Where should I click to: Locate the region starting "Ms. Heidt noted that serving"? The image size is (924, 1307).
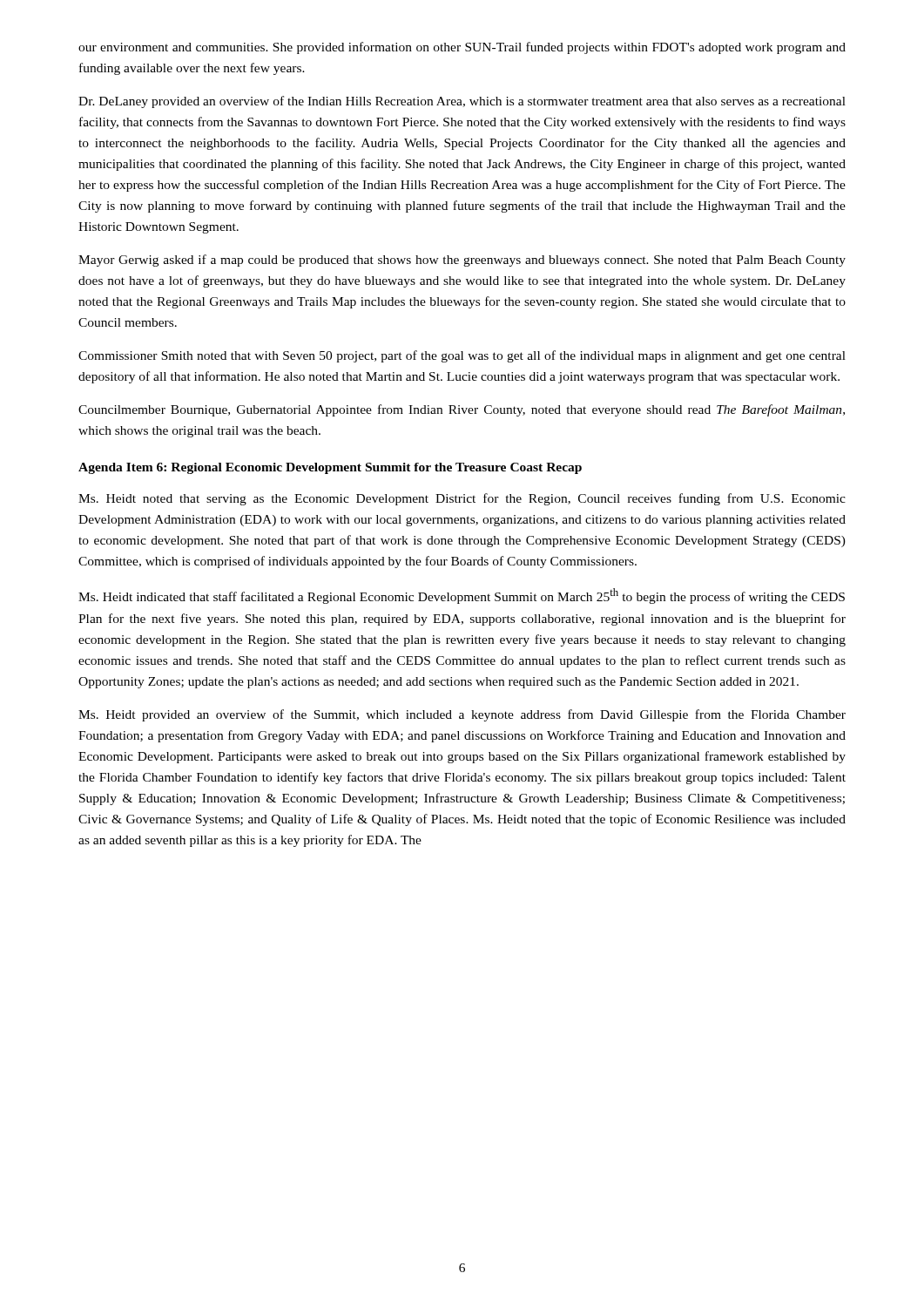pos(462,530)
